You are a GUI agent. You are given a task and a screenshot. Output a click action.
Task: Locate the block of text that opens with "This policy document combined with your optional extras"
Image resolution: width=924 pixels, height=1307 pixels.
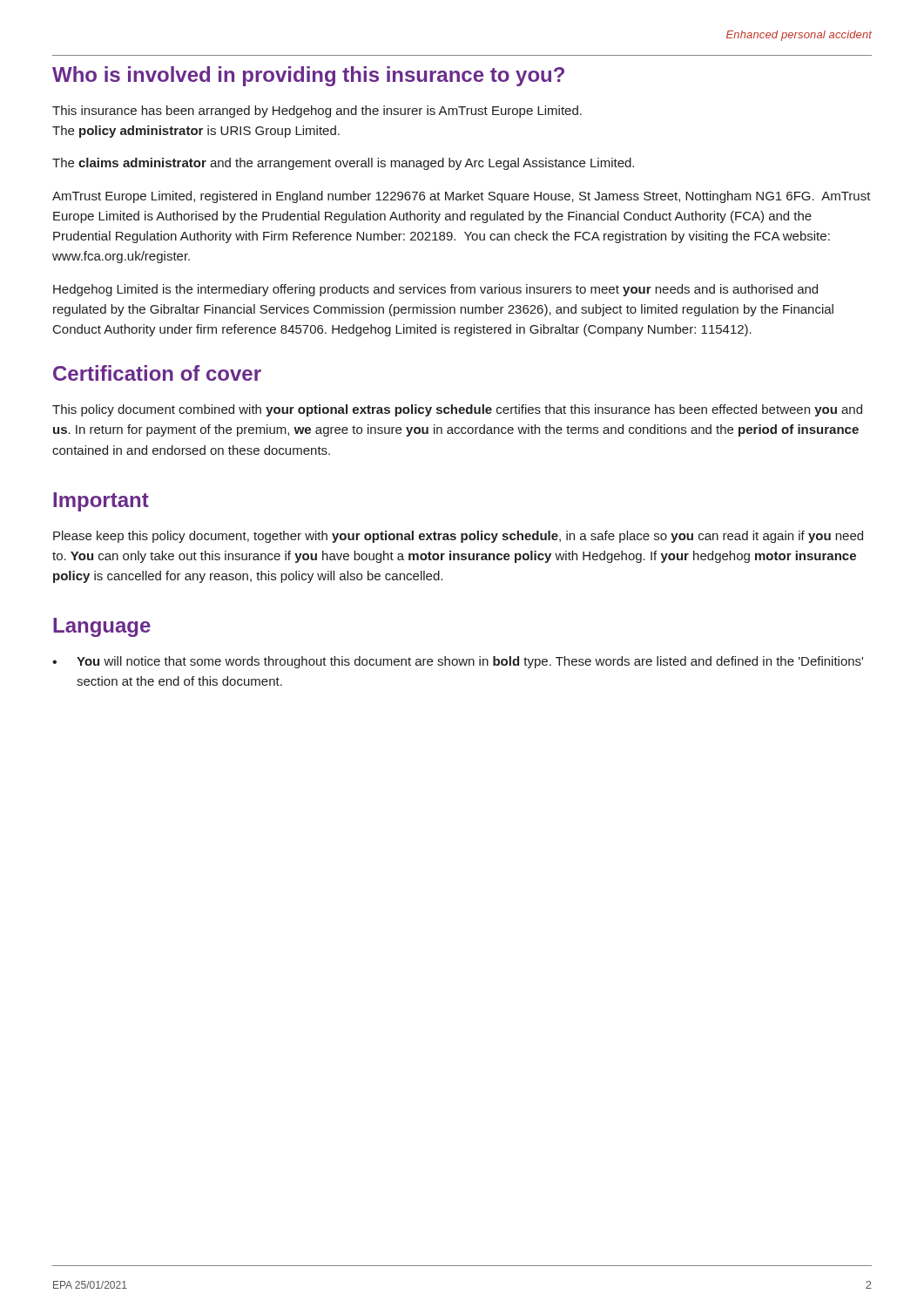tap(458, 429)
